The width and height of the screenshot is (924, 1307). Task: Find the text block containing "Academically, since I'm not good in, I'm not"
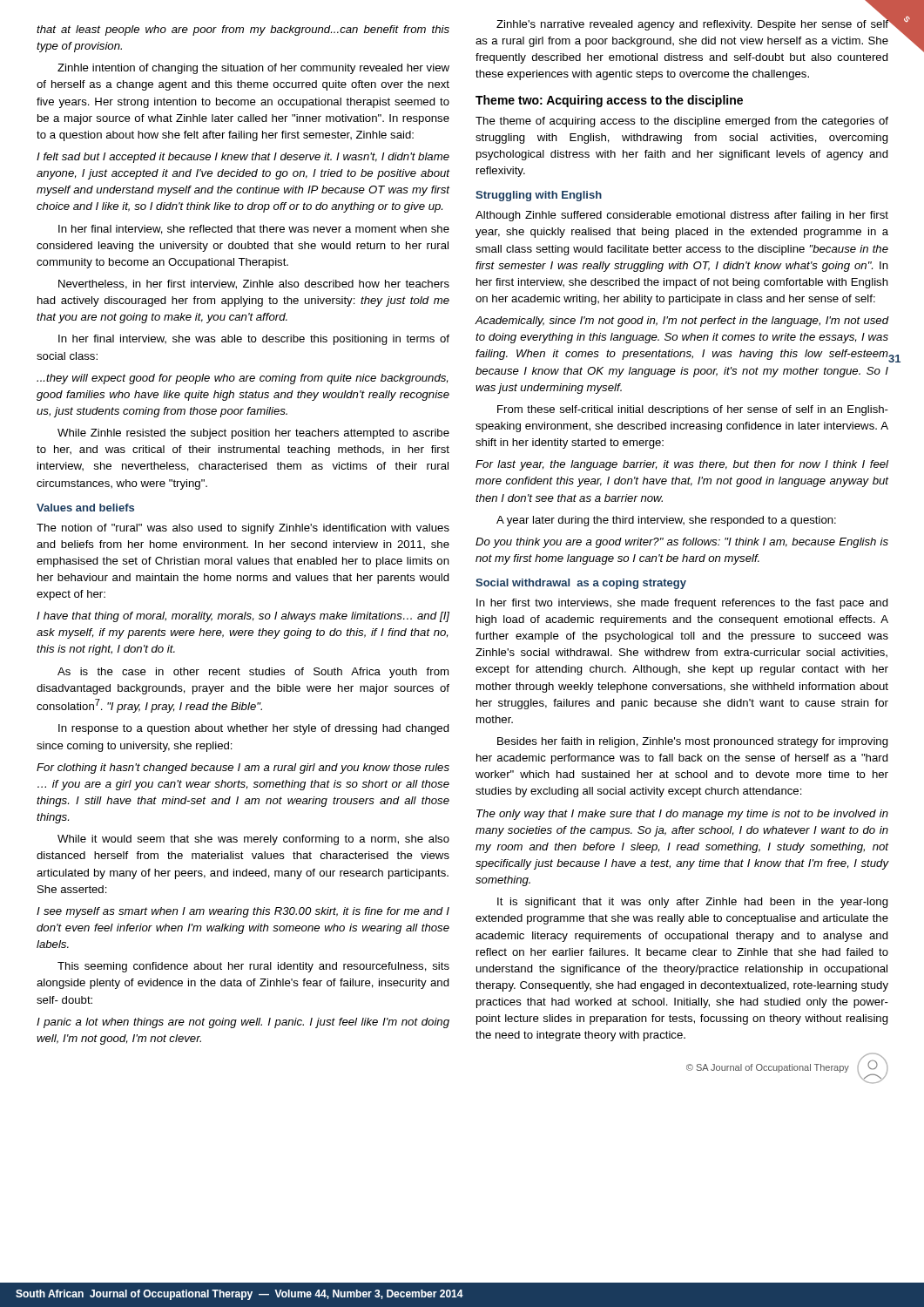click(x=682, y=354)
